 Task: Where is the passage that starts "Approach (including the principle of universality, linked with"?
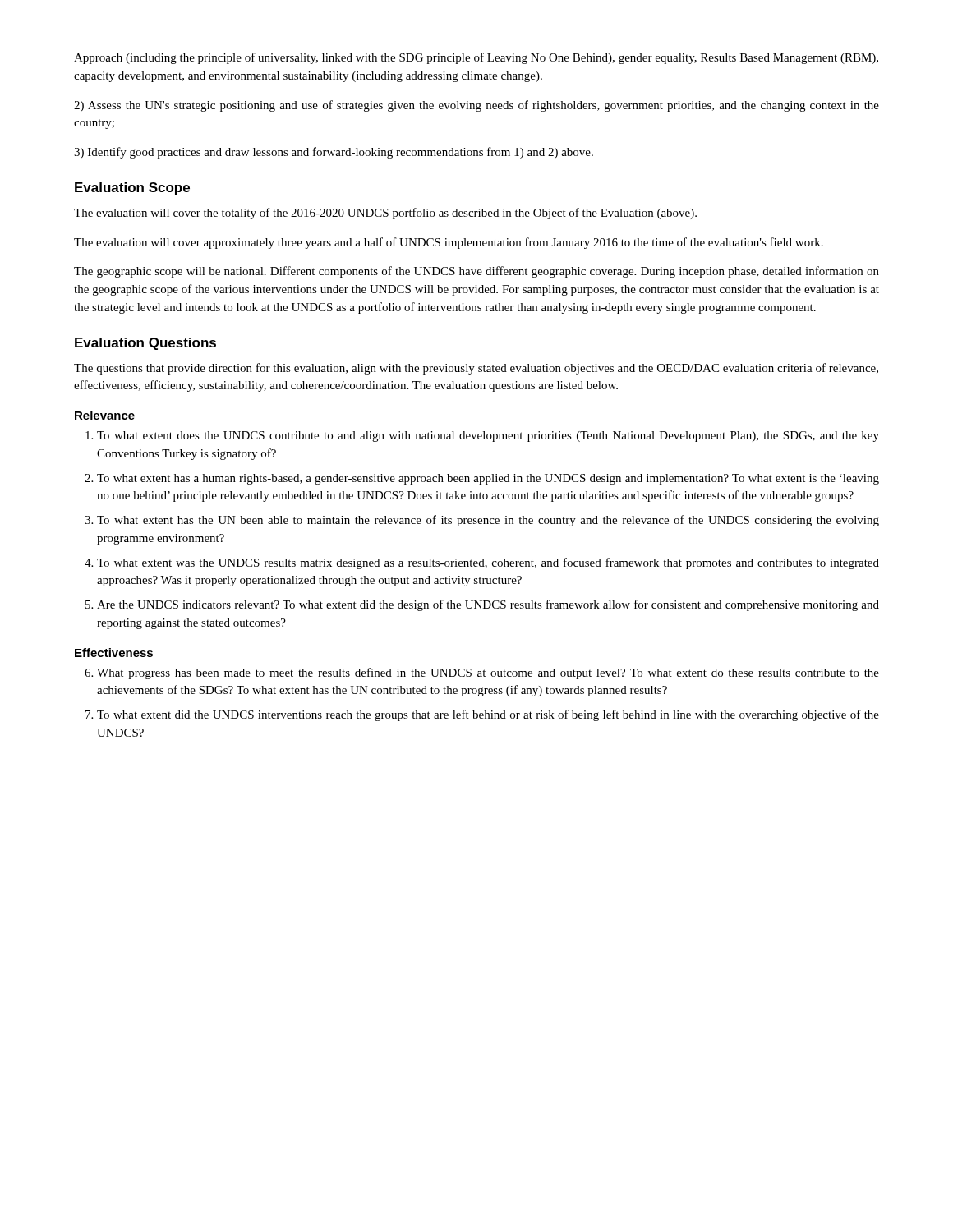[x=476, y=66]
